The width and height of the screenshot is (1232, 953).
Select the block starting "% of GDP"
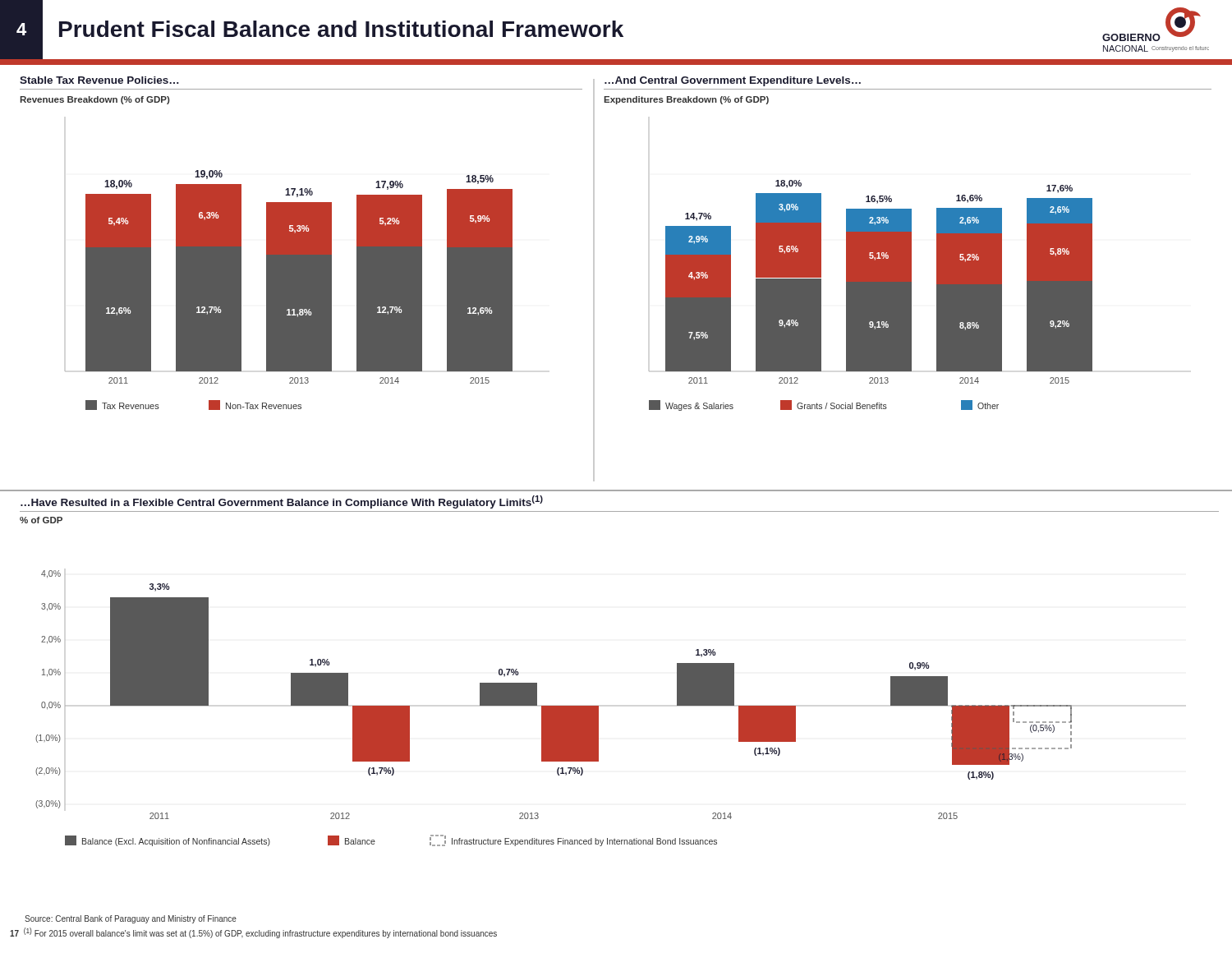point(41,520)
